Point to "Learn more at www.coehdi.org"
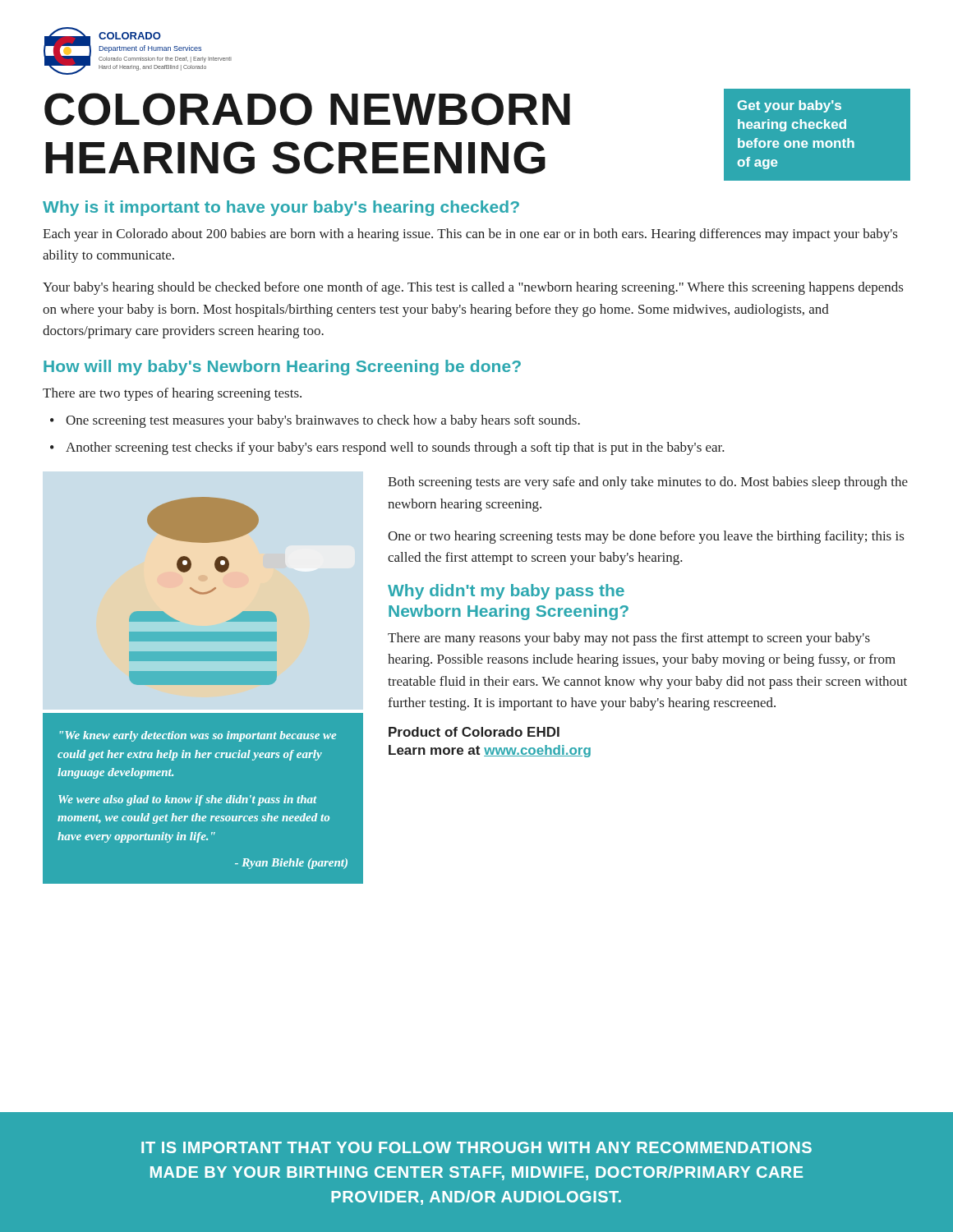This screenshot has height=1232, width=953. click(x=490, y=751)
